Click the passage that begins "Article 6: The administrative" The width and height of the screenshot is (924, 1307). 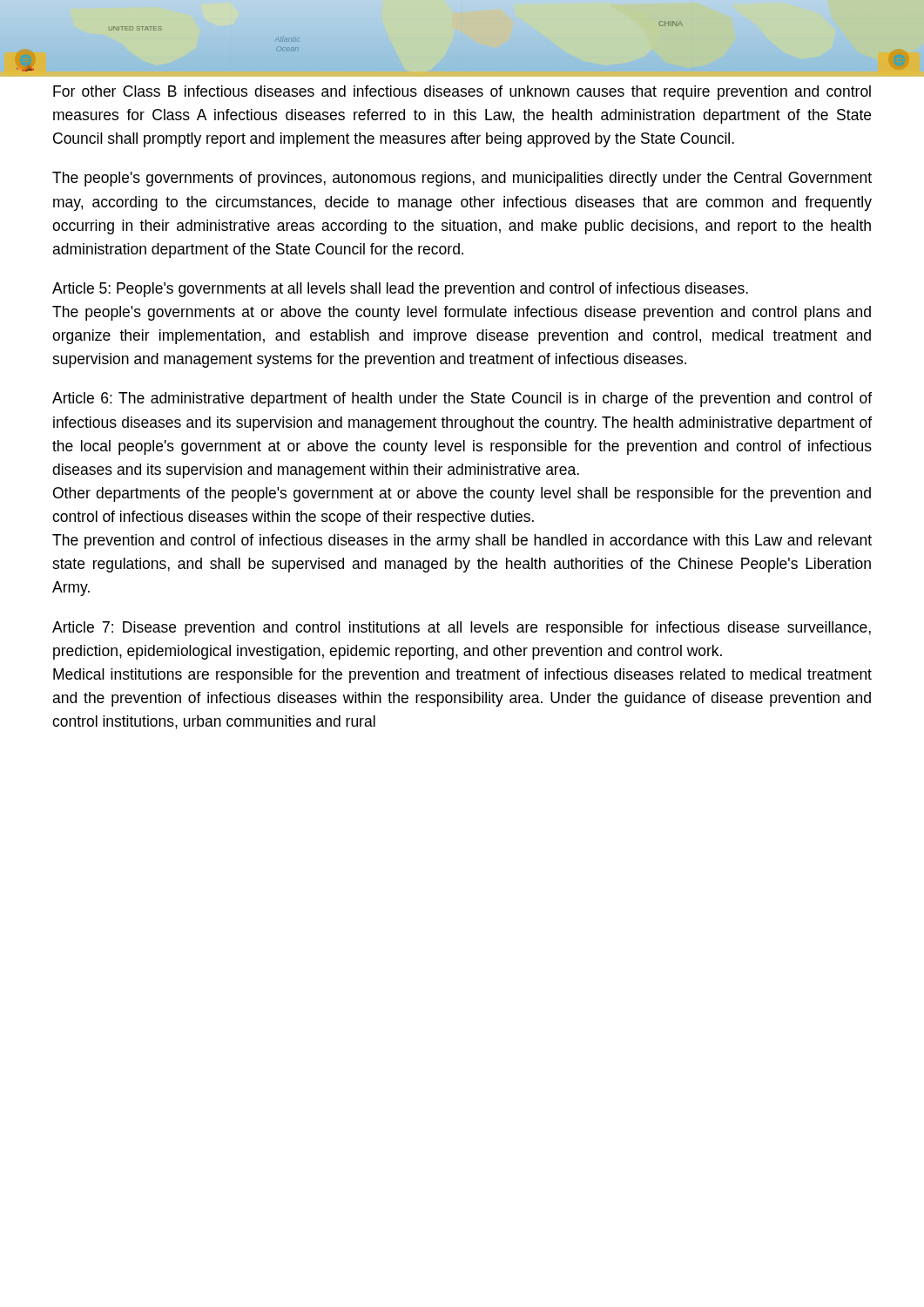point(462,494)
